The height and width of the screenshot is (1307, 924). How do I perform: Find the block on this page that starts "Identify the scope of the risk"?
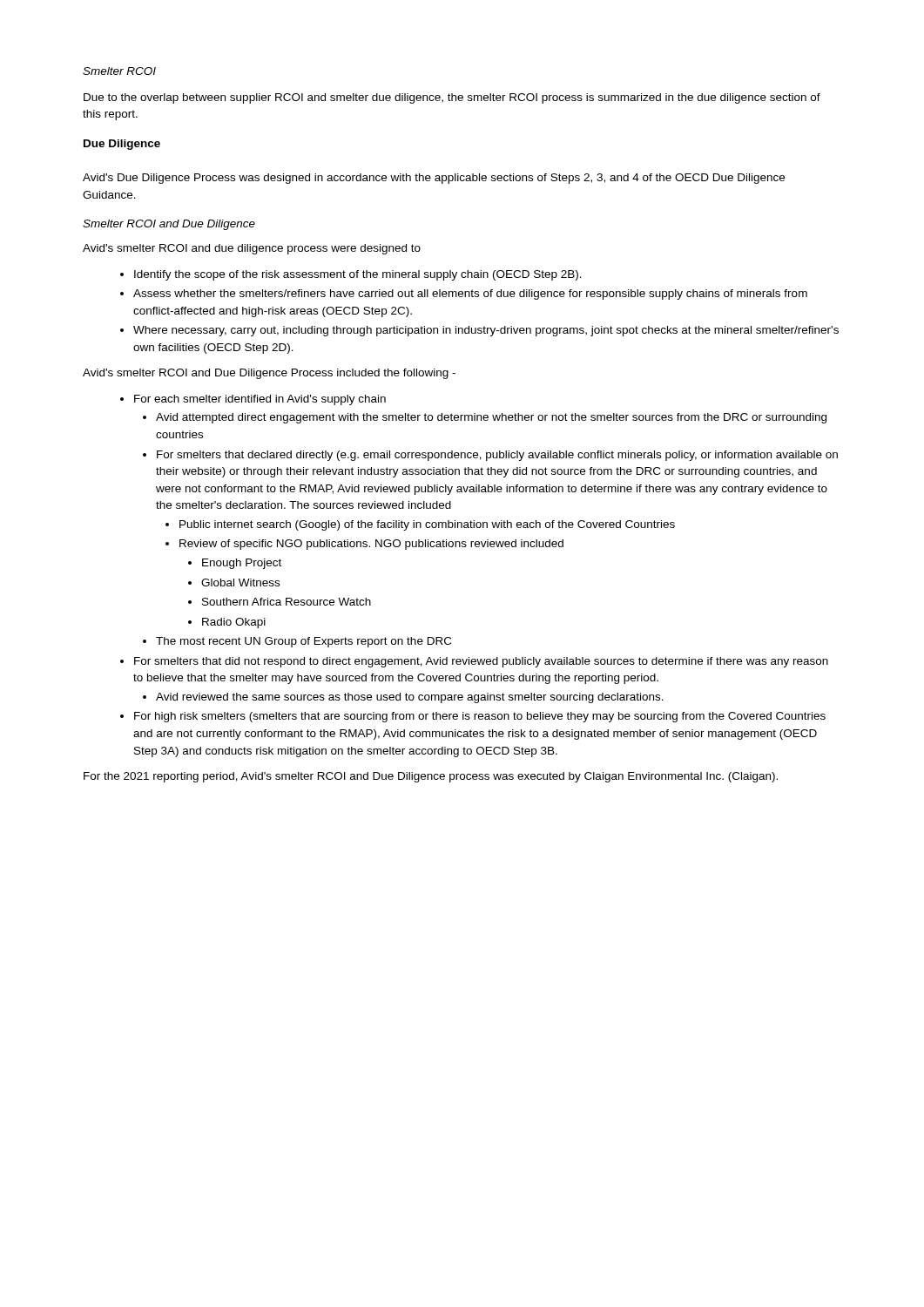click(x=351, y=275)
